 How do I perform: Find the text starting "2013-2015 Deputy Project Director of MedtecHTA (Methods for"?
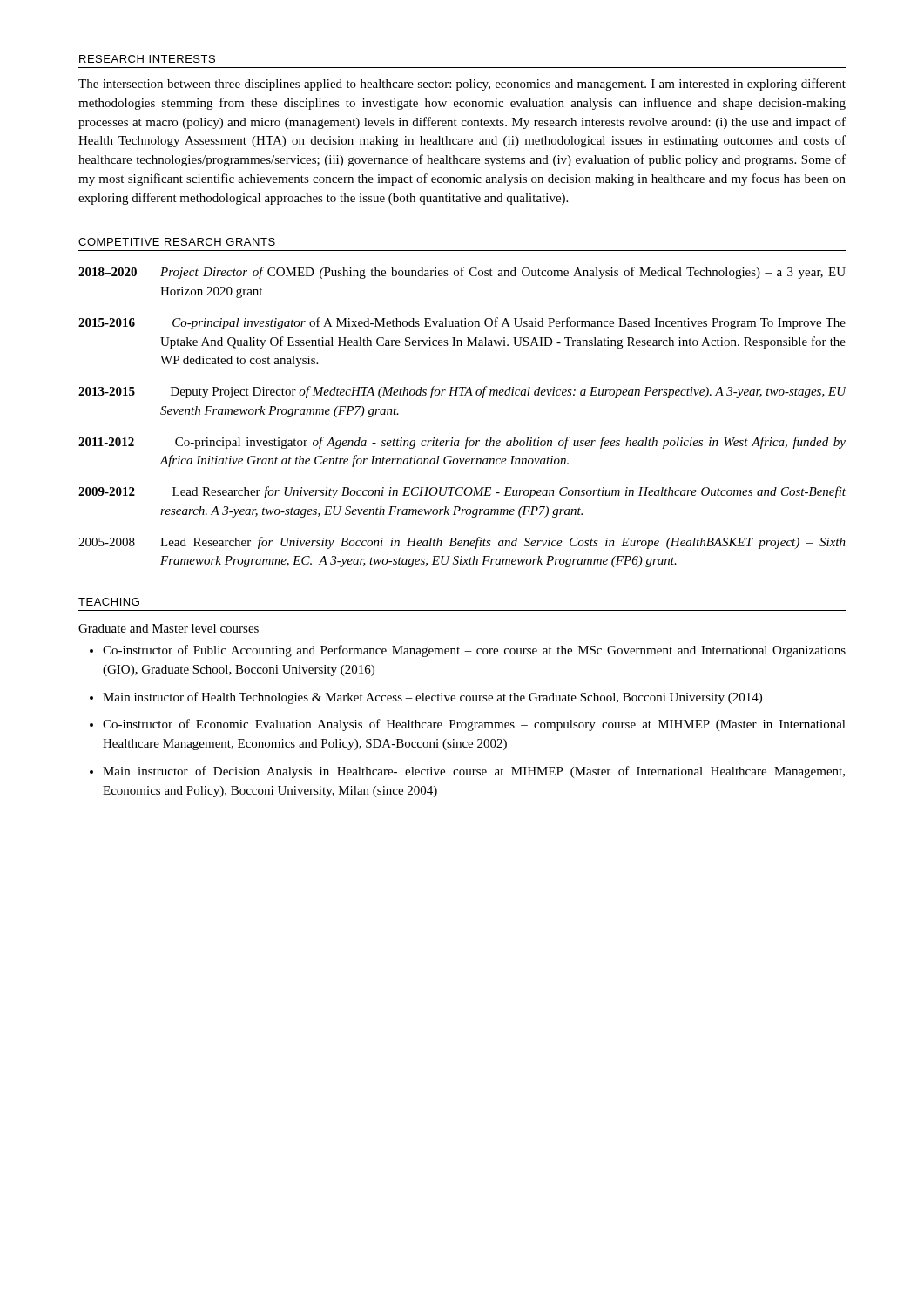click(x=462, y=402)
